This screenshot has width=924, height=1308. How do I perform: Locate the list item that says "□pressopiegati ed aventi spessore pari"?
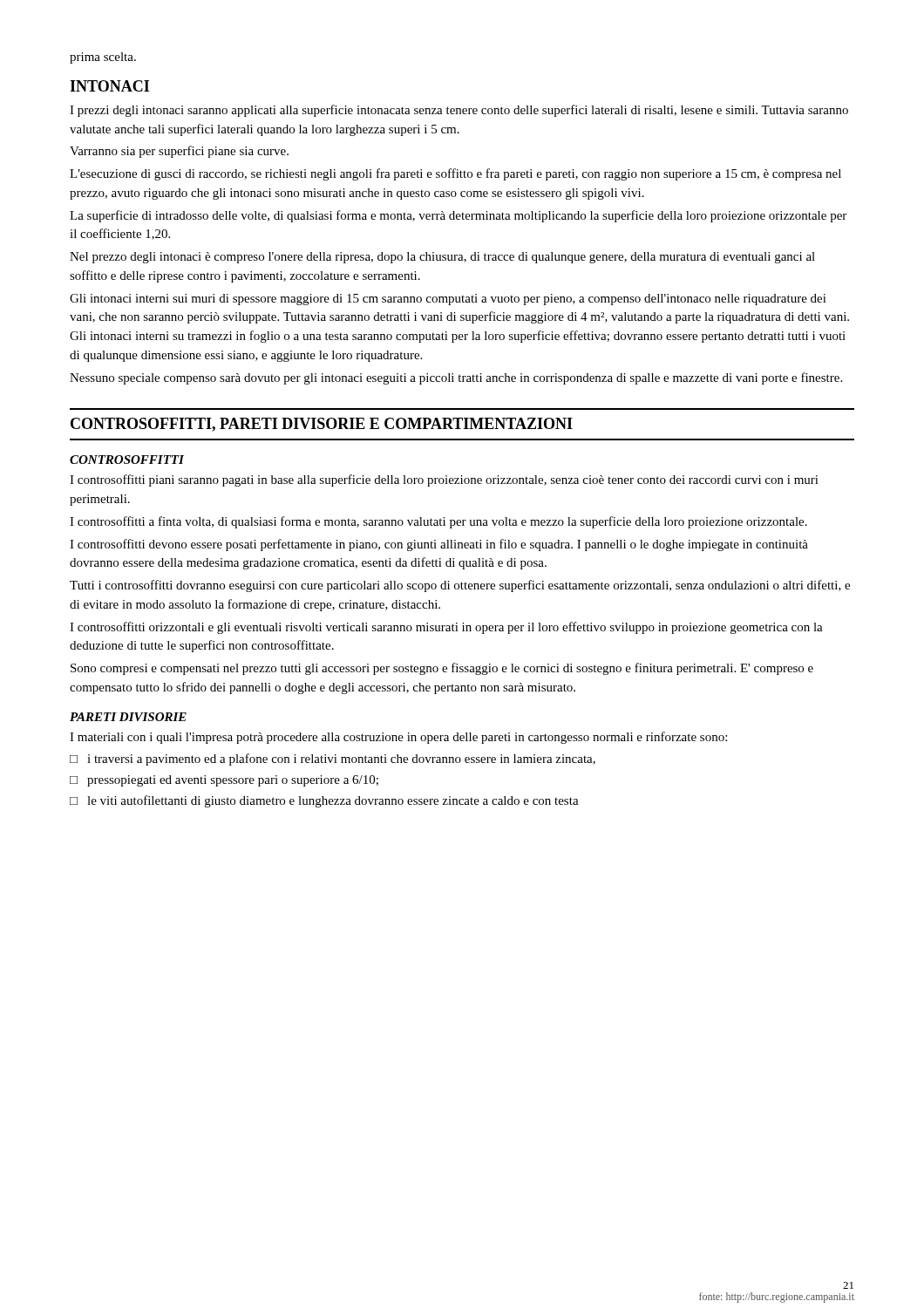[x=224, y=780]
